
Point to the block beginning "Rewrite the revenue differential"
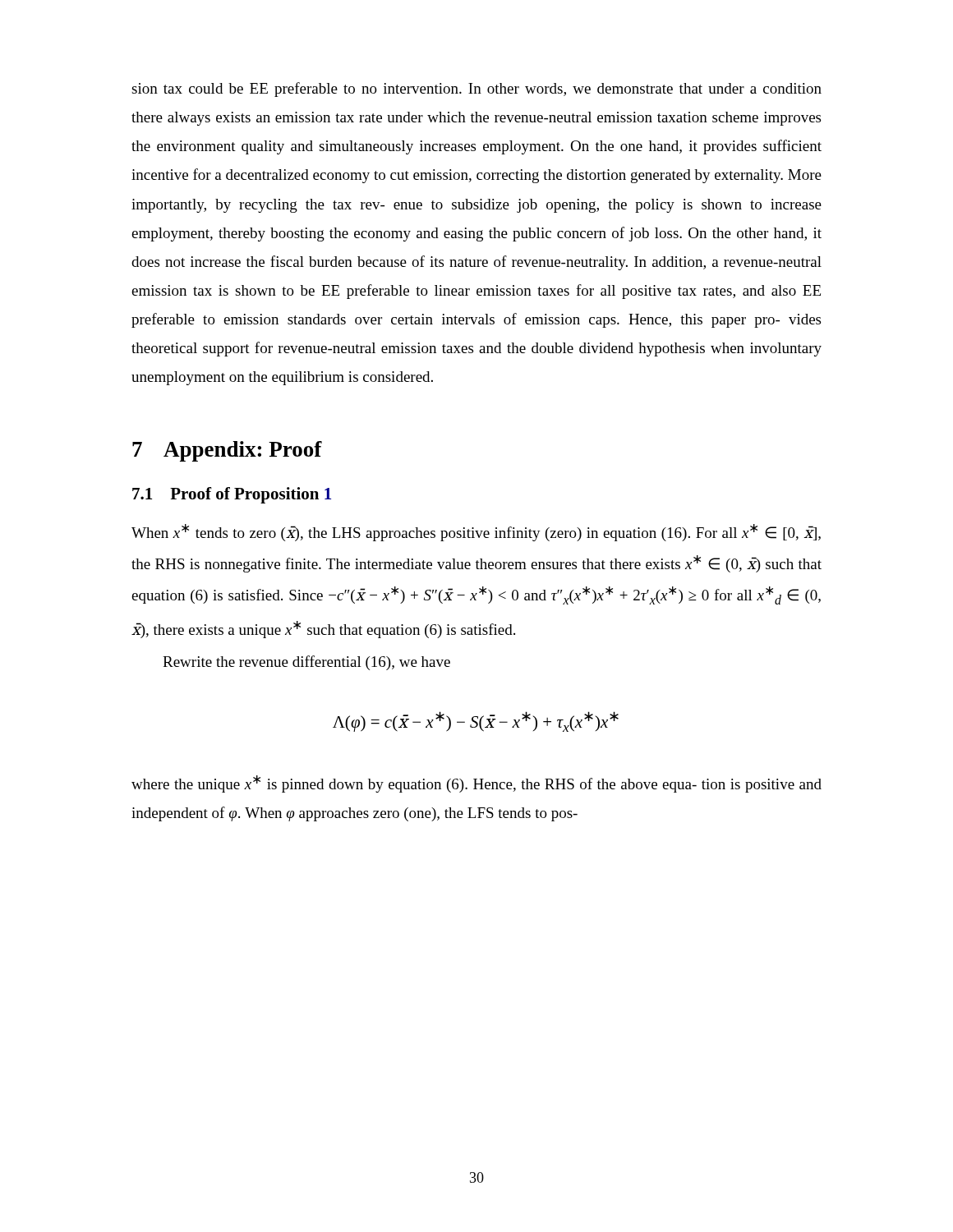307,662
